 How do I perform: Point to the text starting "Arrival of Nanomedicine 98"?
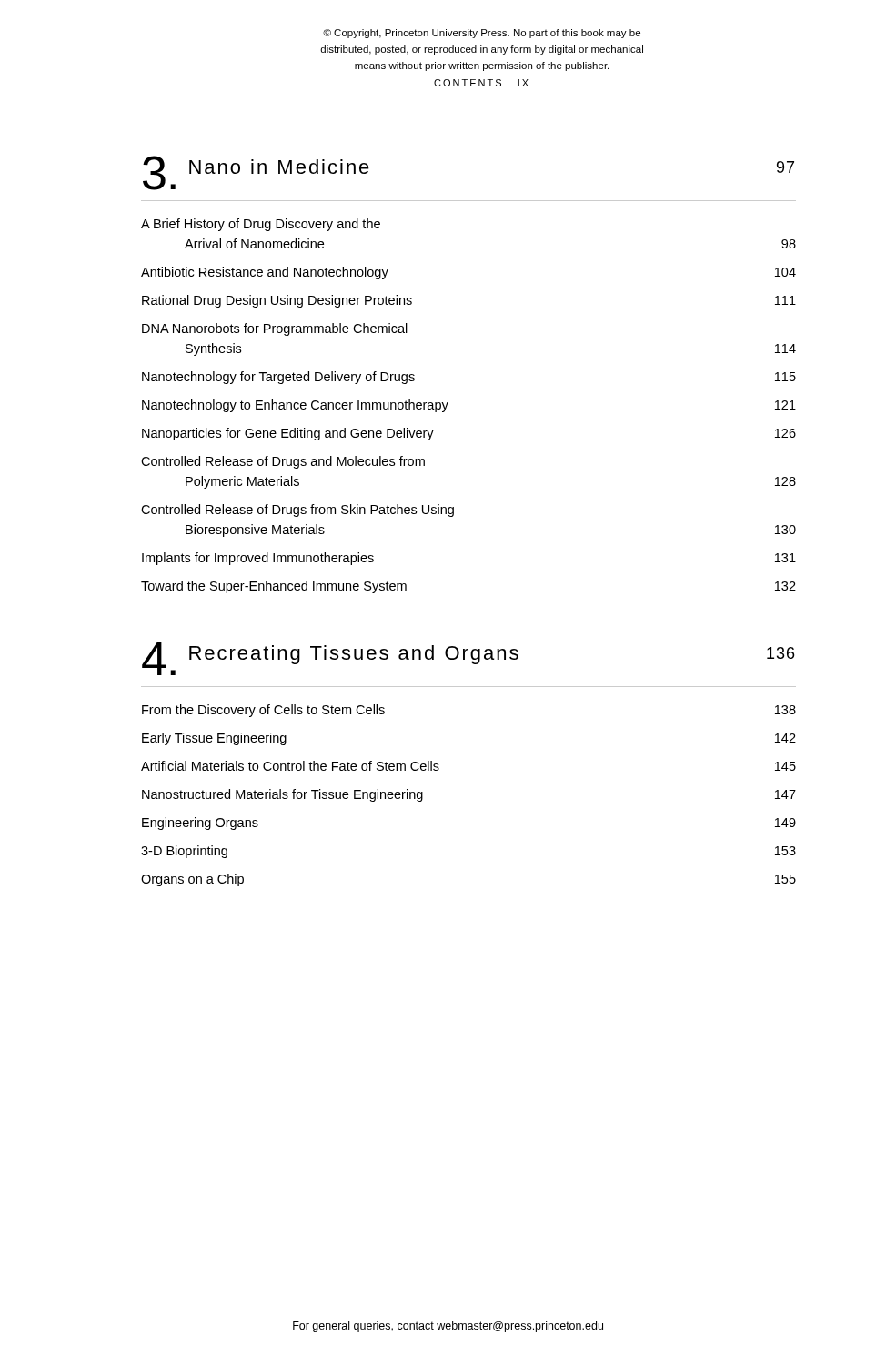256,243
